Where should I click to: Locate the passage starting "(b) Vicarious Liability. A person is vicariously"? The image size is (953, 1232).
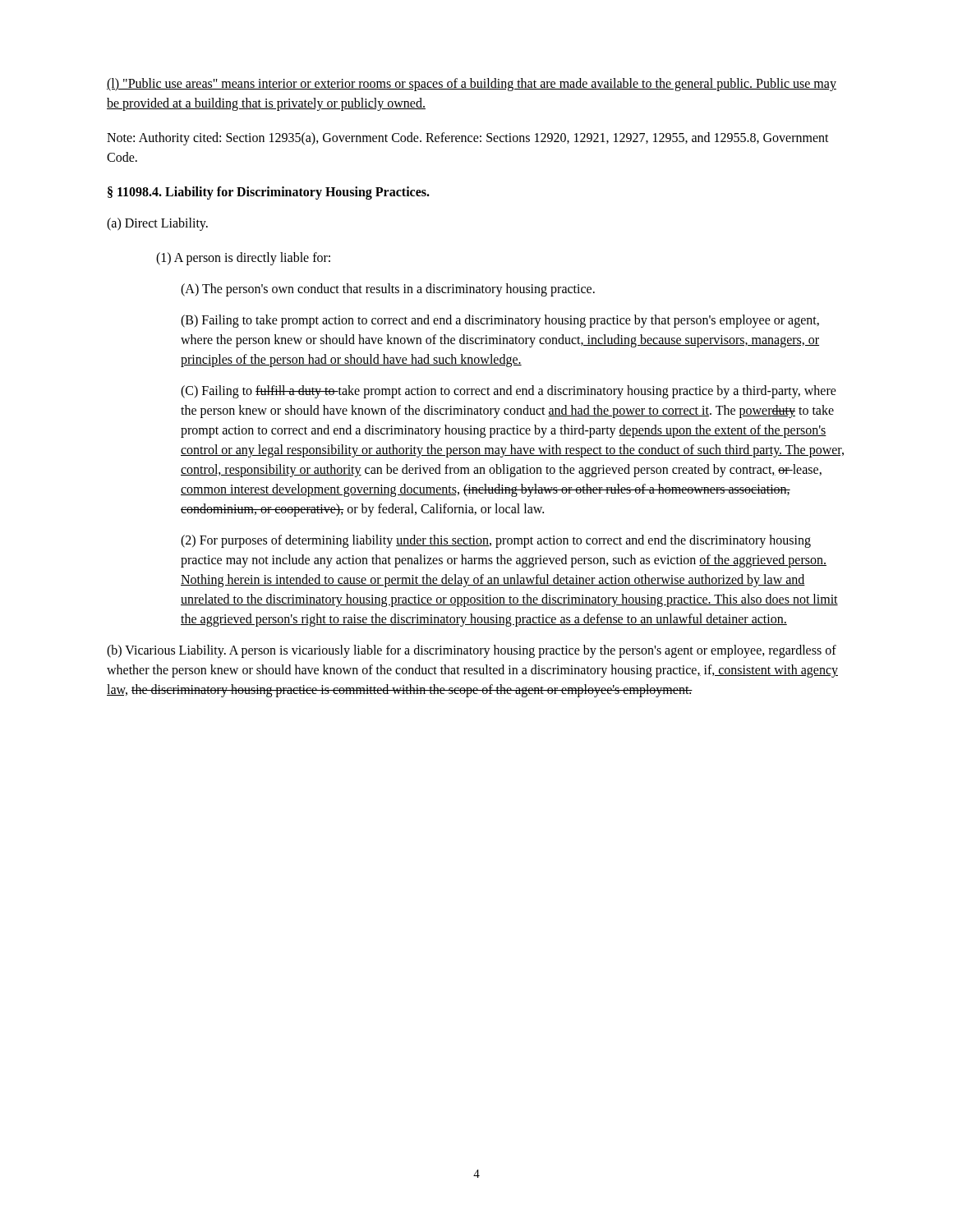(472, 670)
